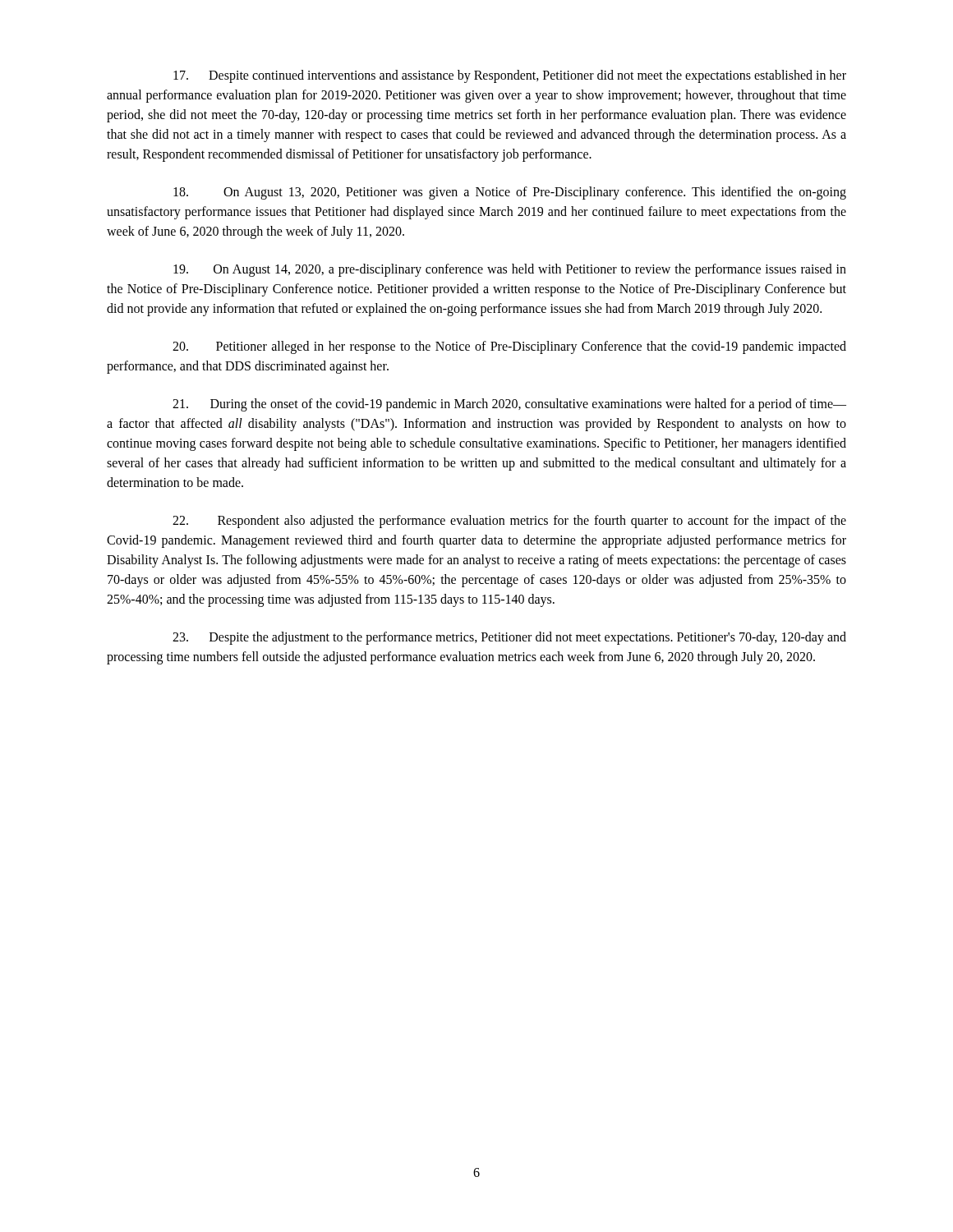The width and height of the screenshot is (953, 1232).
Task: Click on the text block starting "Respondent also adjusted"
Action: 476,560
